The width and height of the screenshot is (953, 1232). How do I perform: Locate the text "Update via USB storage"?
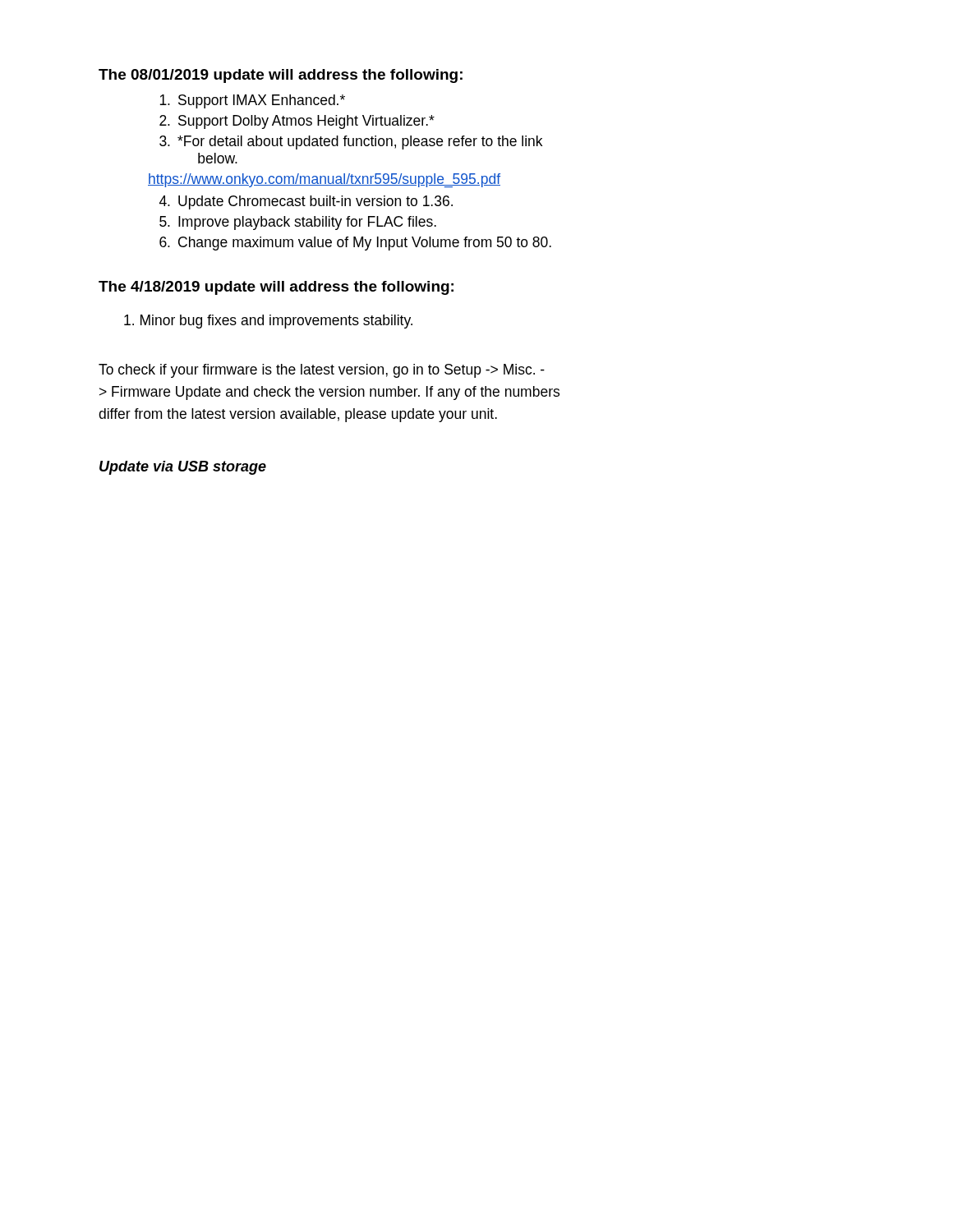[182, 467]
